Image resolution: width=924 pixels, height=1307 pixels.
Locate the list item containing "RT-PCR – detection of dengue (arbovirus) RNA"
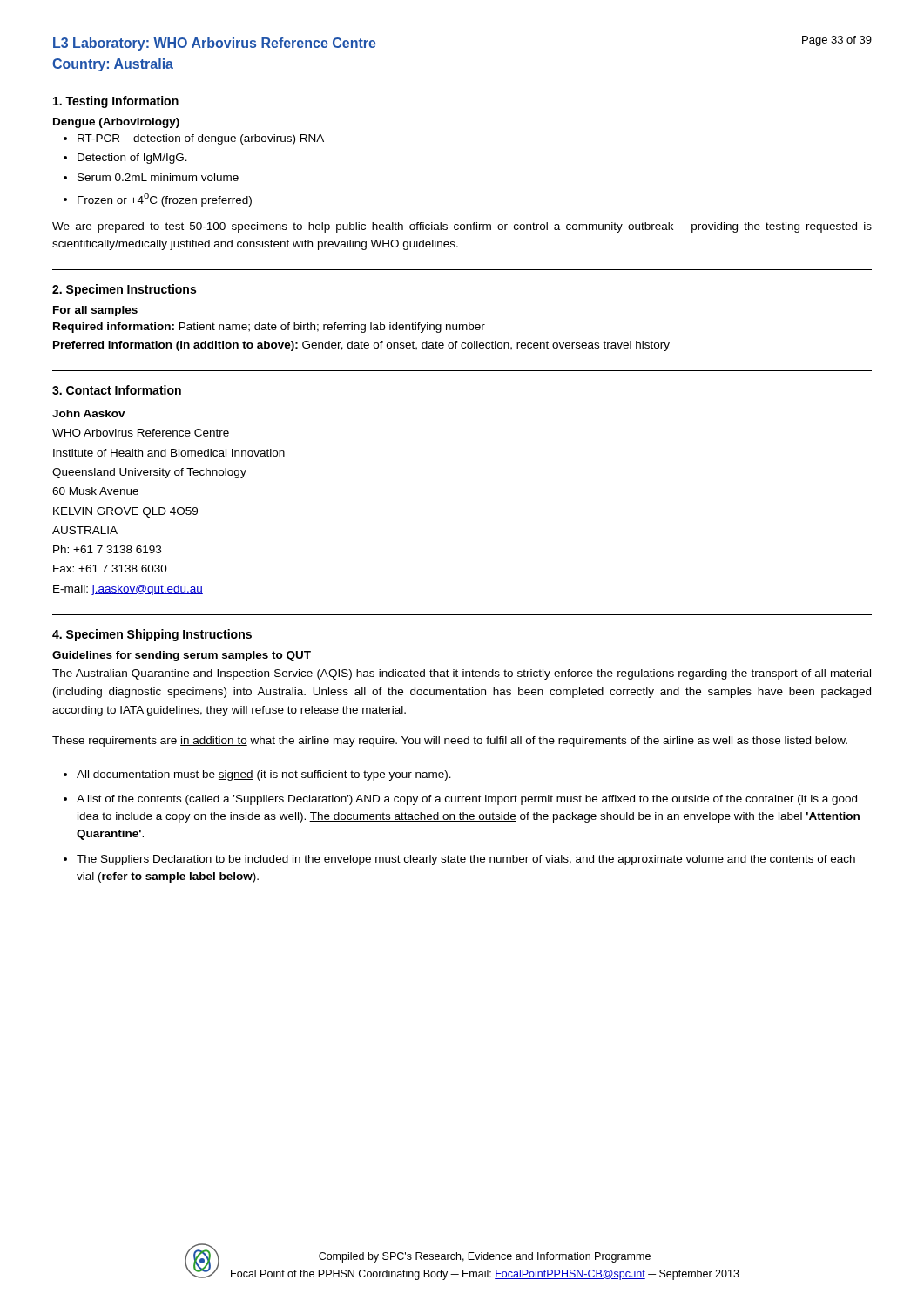(200, 138)
